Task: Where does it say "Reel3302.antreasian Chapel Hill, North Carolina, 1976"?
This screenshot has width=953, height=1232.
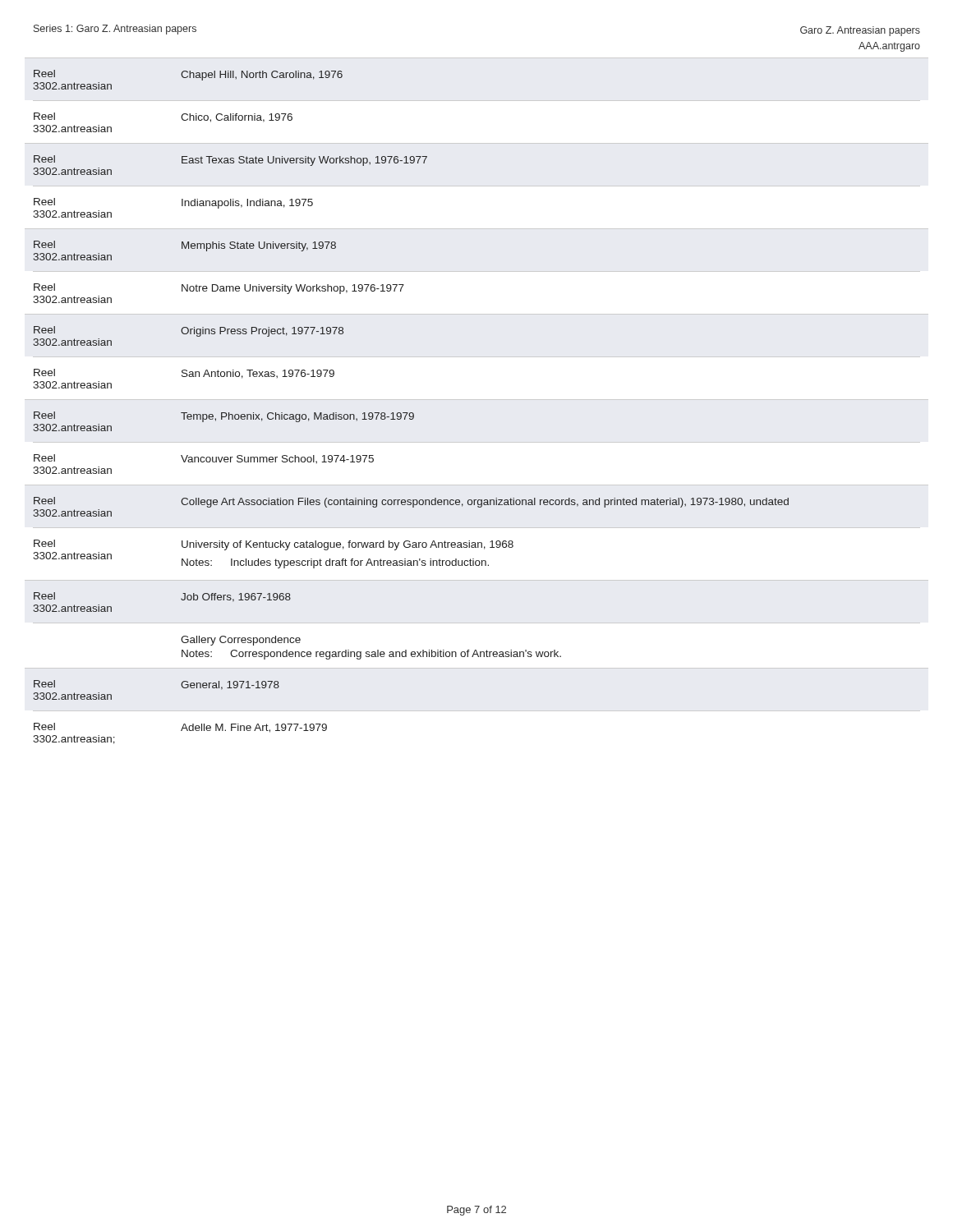Action: [x=188, y=75]
